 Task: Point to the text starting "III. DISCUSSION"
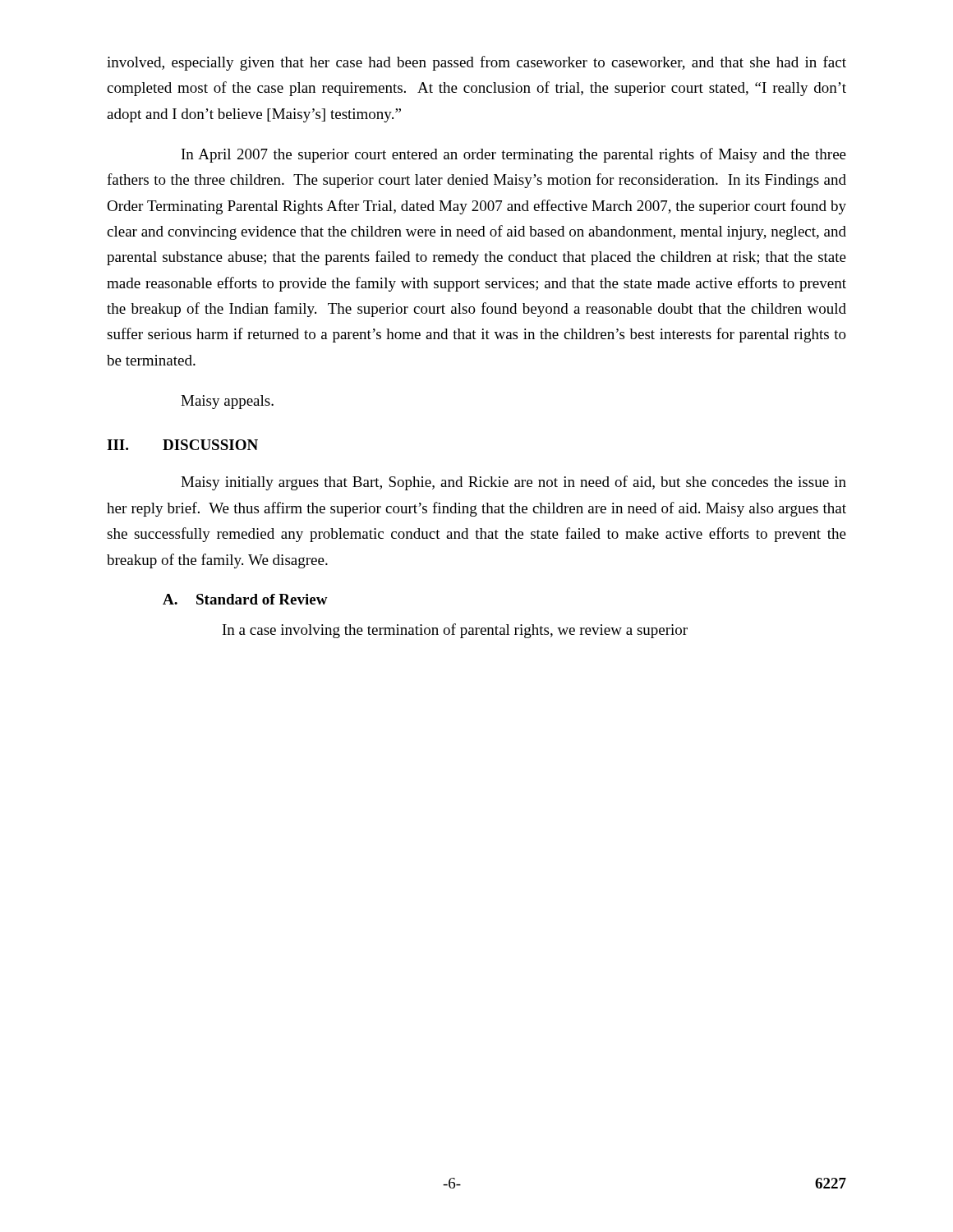(182, 446)
